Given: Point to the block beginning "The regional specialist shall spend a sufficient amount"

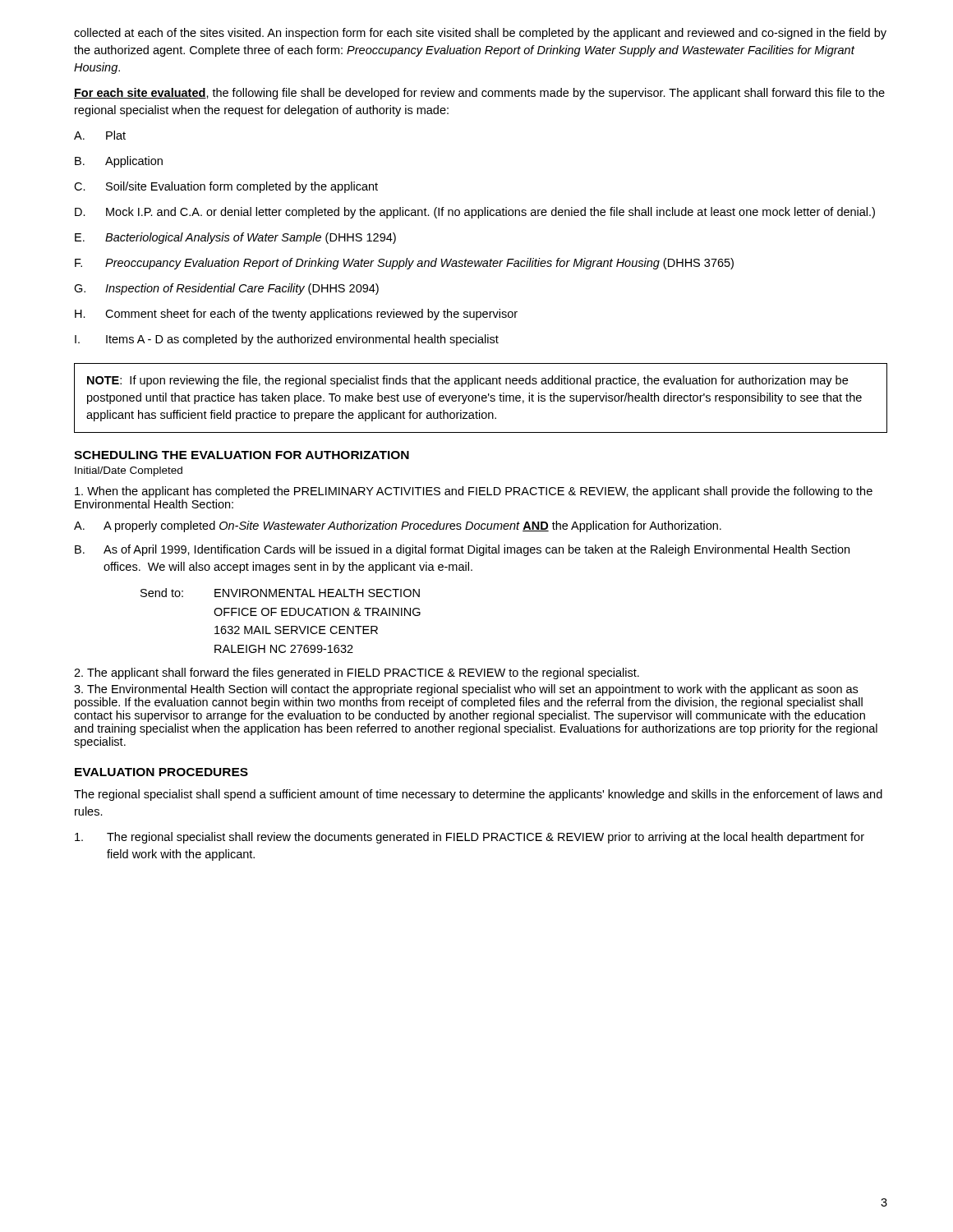Looking at the screenshot, I should click(481, 803).
